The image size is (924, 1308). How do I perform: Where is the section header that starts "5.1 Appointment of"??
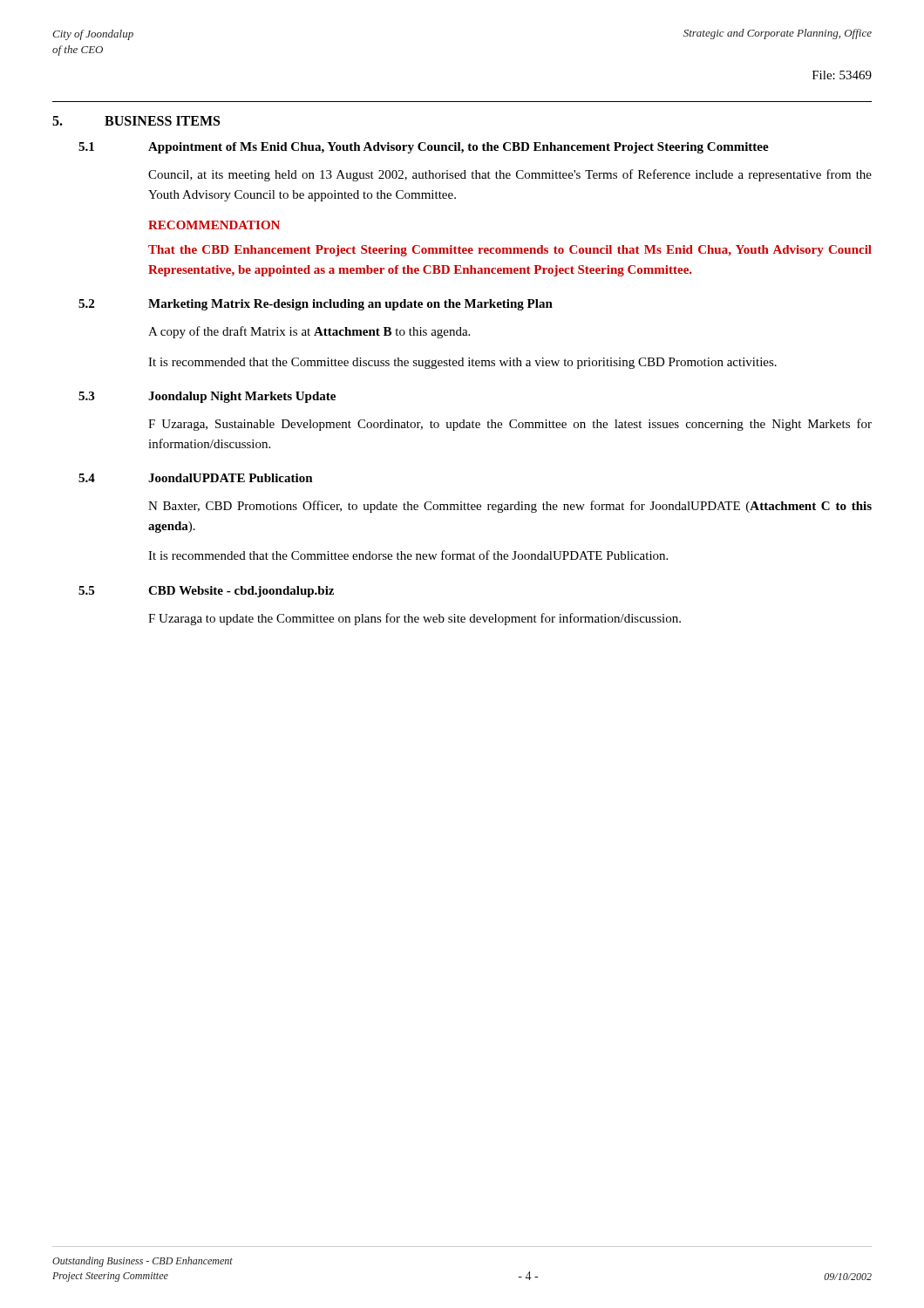click(424, 147)
